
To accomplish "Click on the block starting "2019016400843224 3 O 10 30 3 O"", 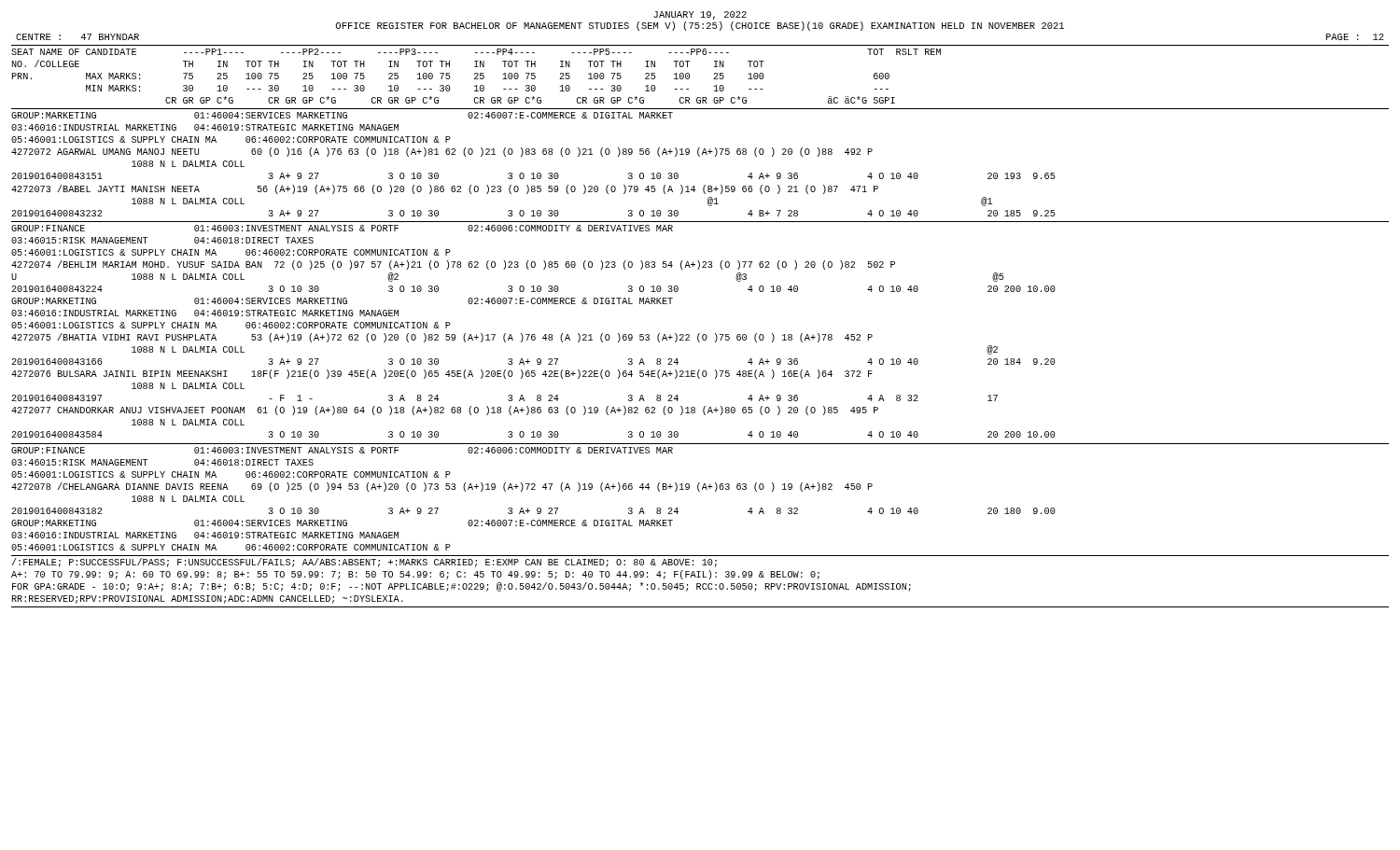I will (x=533, y=289).
